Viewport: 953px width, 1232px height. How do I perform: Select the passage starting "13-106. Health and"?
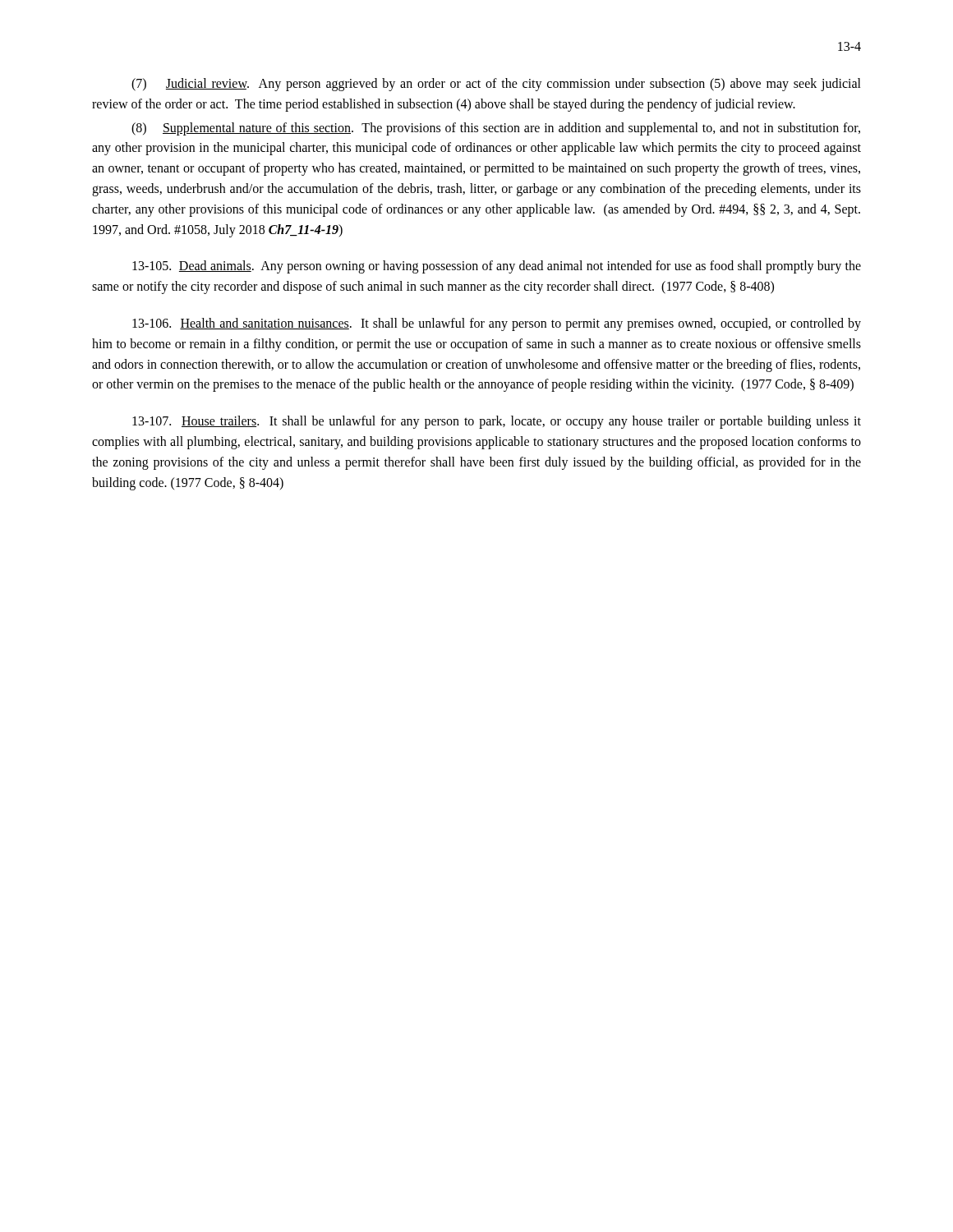[476, 354]
